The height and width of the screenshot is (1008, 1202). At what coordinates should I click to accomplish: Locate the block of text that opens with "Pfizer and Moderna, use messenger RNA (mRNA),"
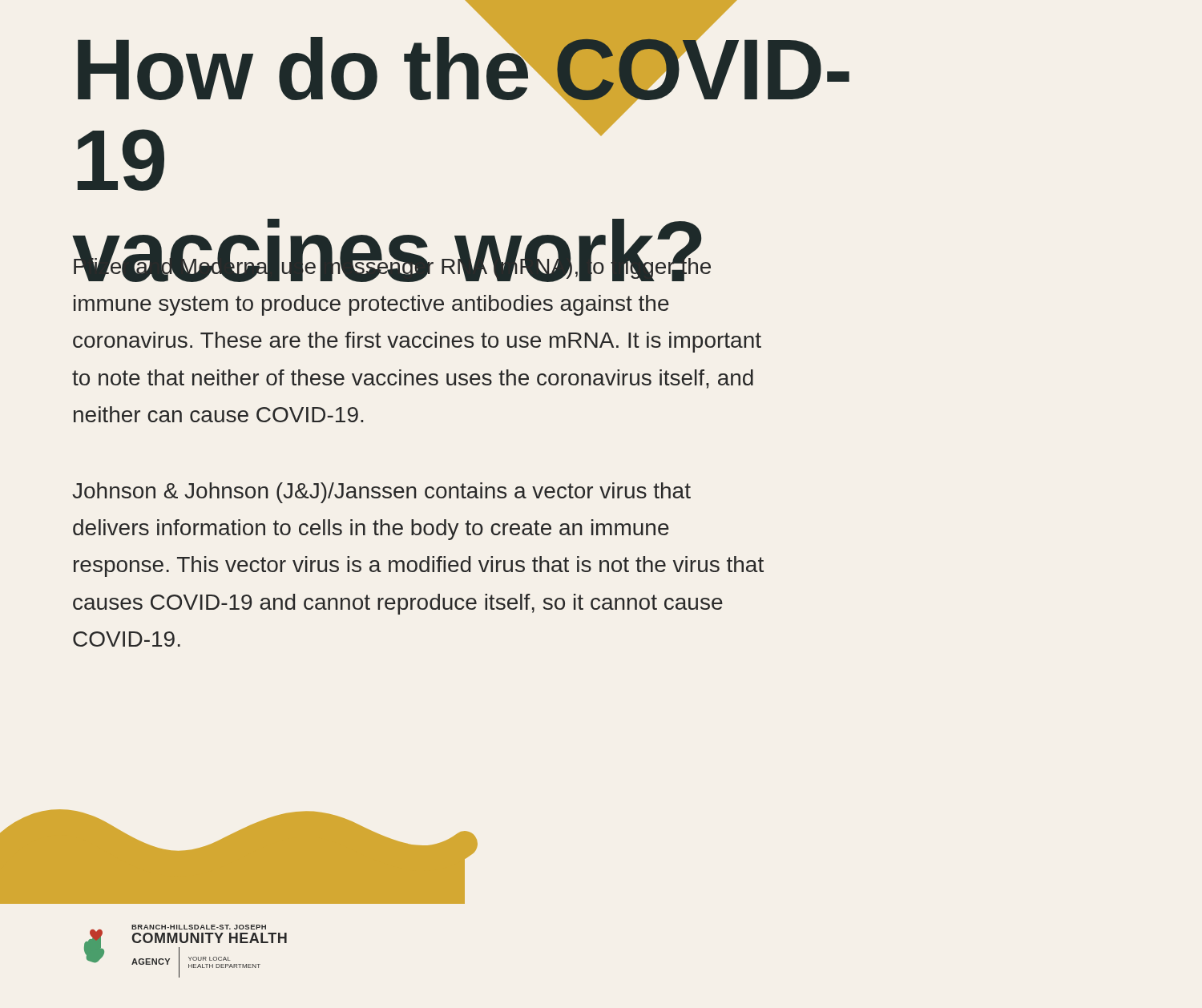coord(417,340)
